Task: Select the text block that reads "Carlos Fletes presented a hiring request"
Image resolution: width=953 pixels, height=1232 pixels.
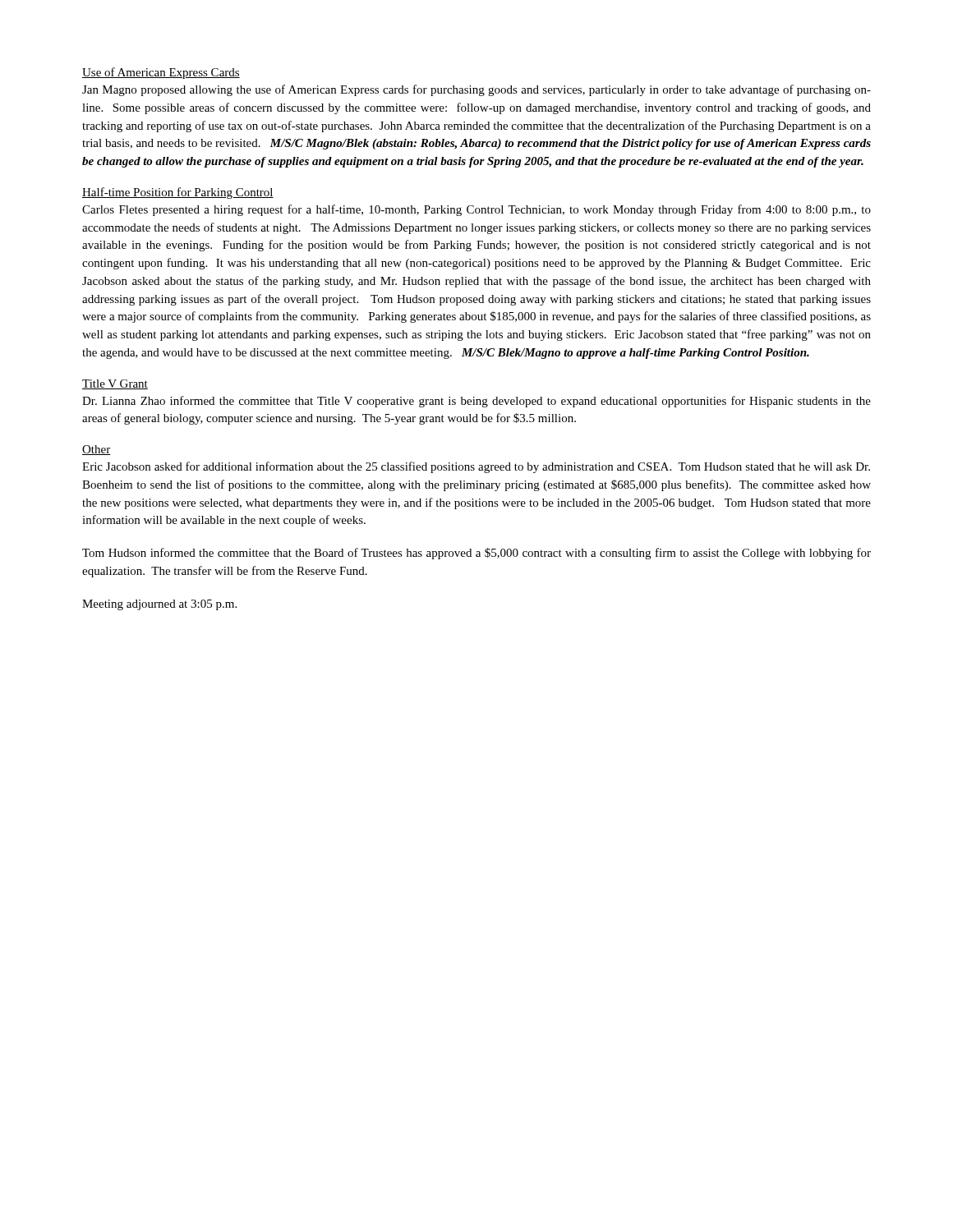Action: click(476, 281)
